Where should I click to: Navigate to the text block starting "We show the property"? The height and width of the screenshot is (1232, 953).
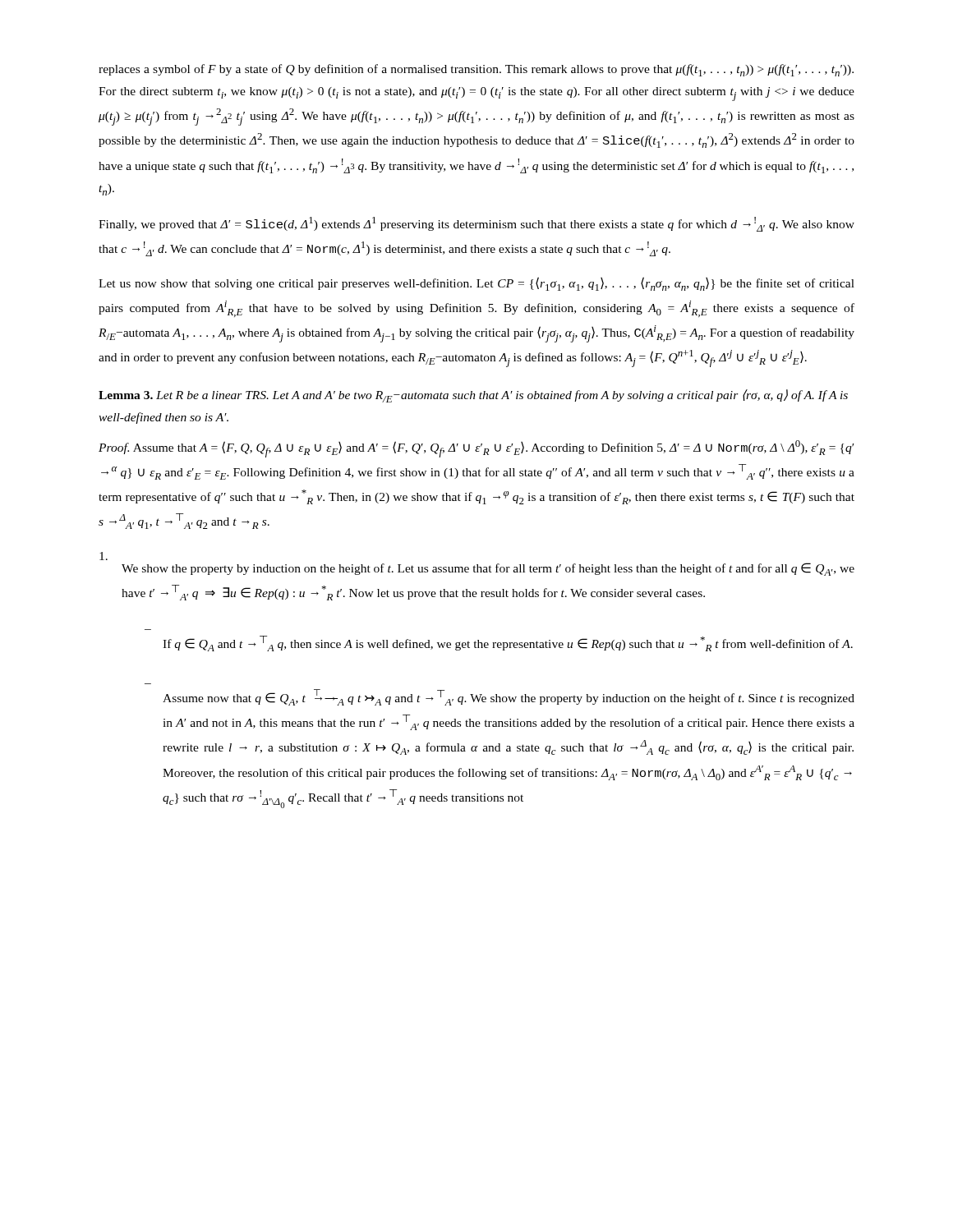(x=476, y=687)
